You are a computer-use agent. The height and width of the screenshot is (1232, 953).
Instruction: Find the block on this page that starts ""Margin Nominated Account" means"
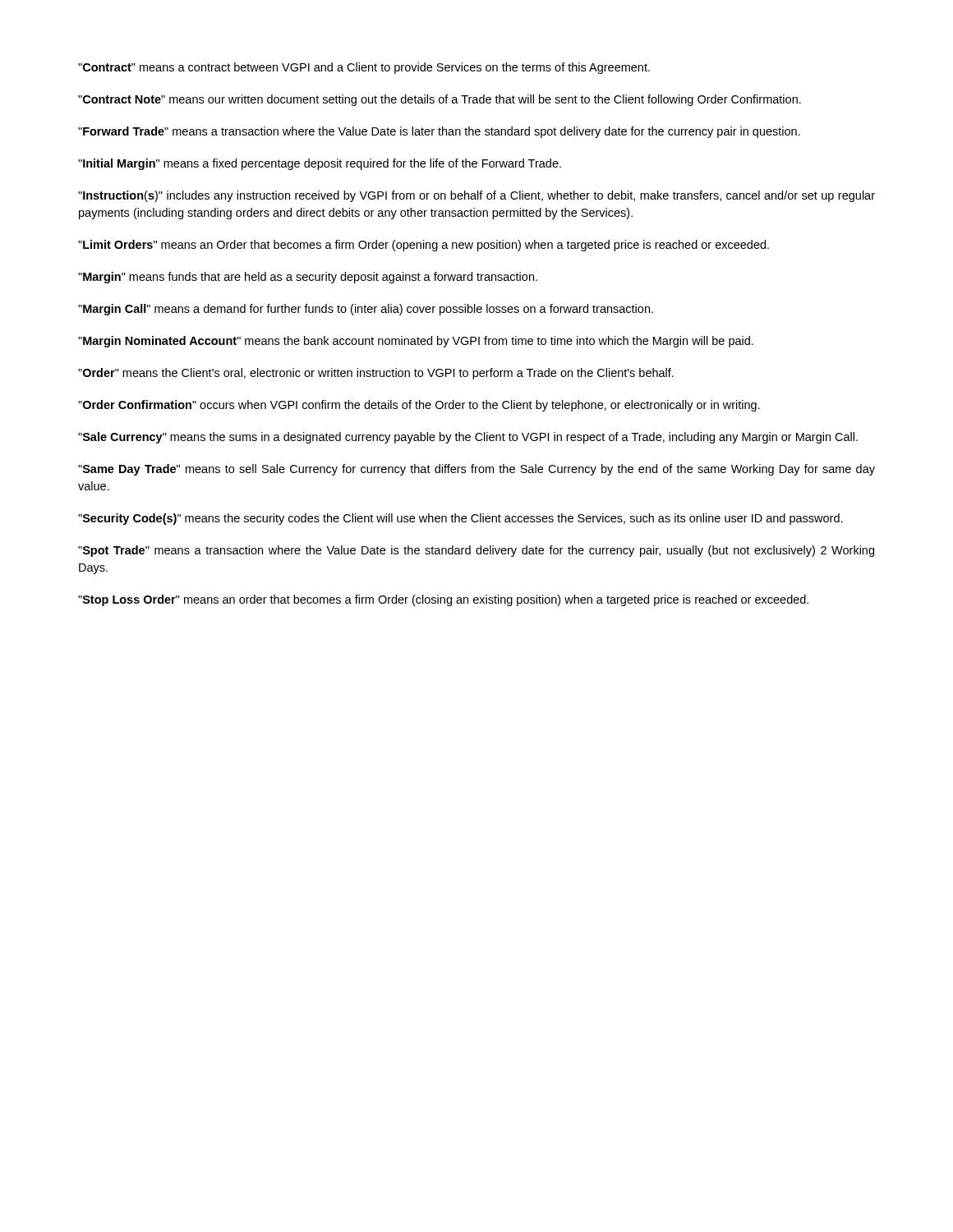(416, 341)
